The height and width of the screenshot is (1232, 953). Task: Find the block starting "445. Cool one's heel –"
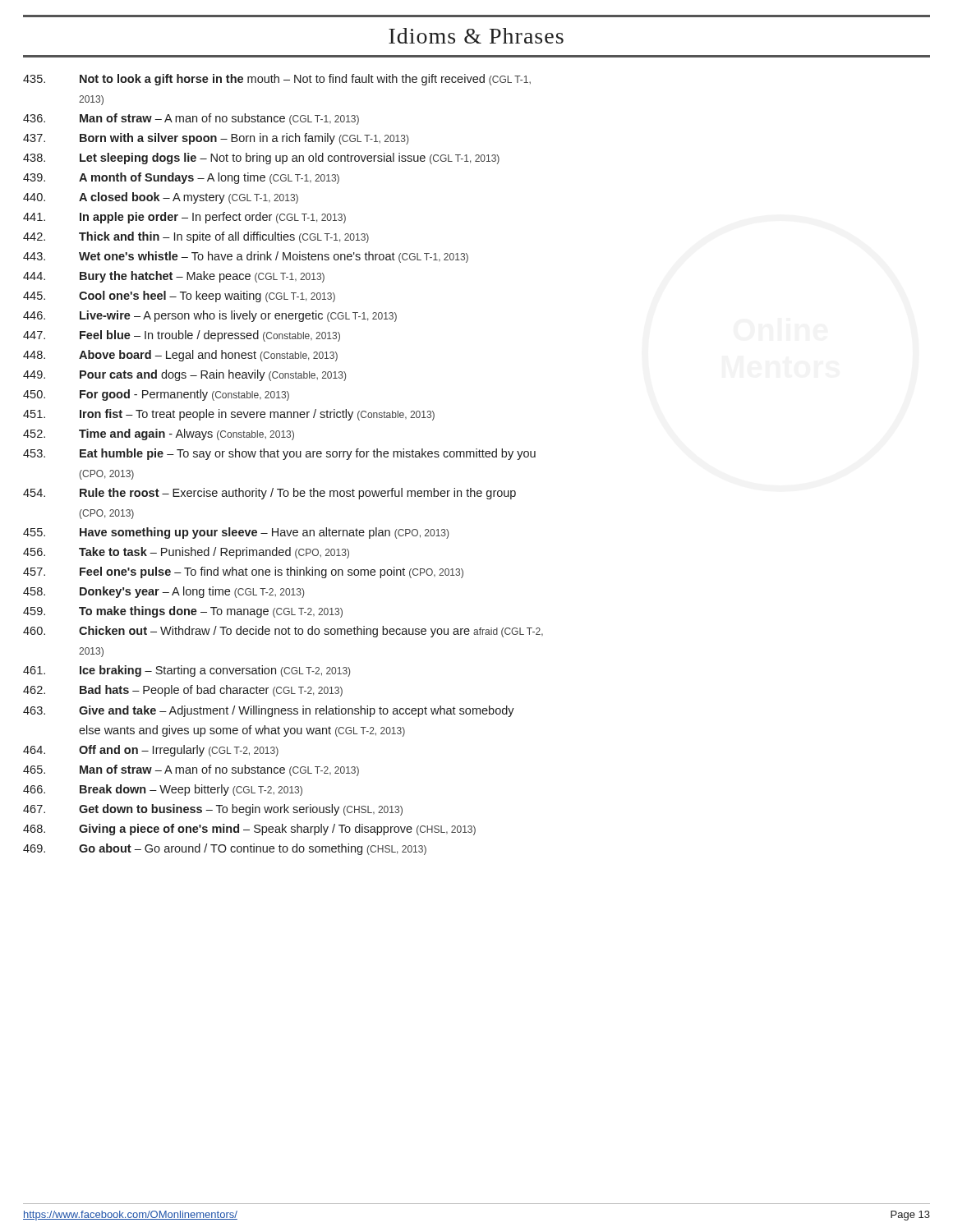[179, 297]
